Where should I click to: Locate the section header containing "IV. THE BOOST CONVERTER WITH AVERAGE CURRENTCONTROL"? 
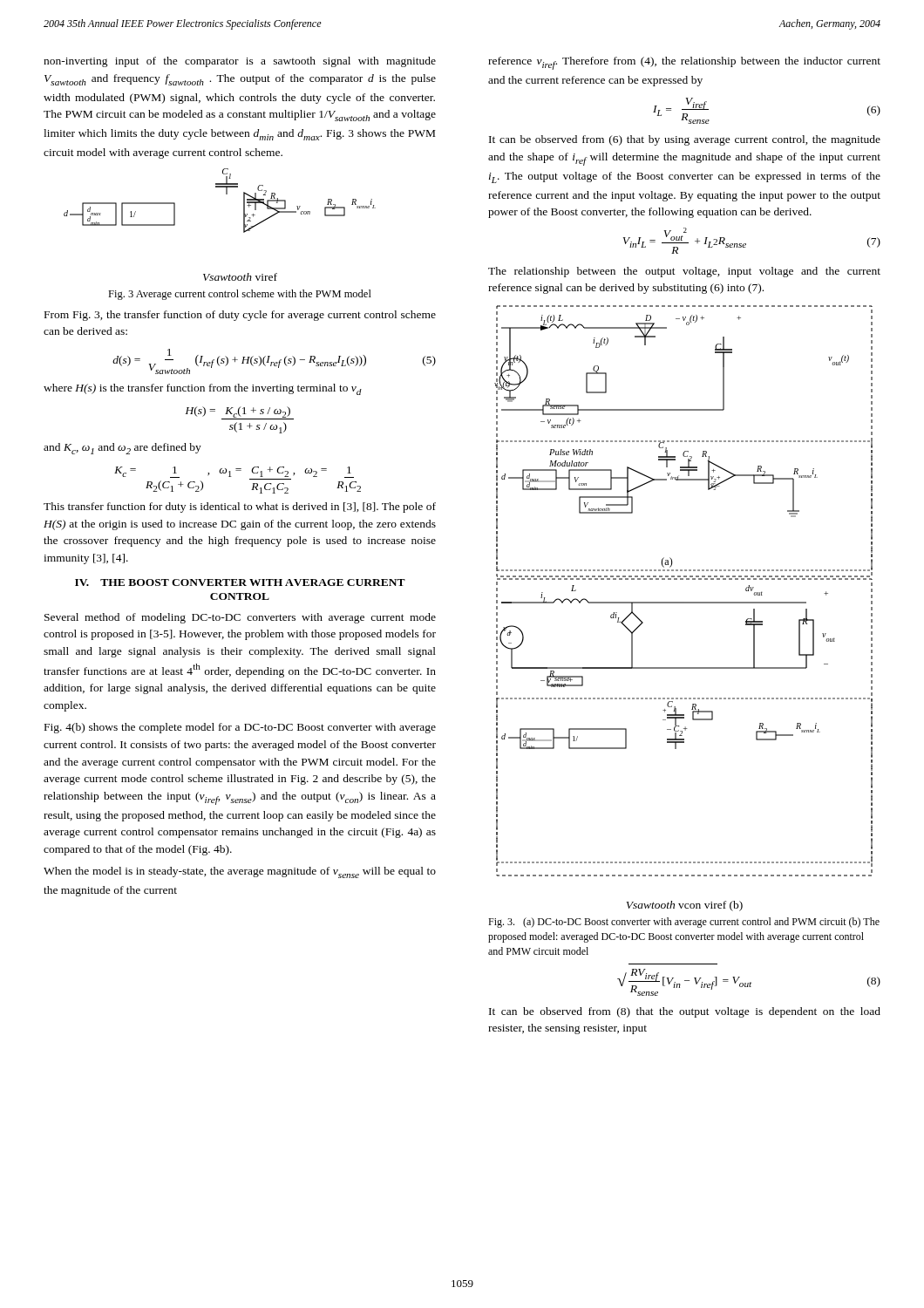point(240,589)
